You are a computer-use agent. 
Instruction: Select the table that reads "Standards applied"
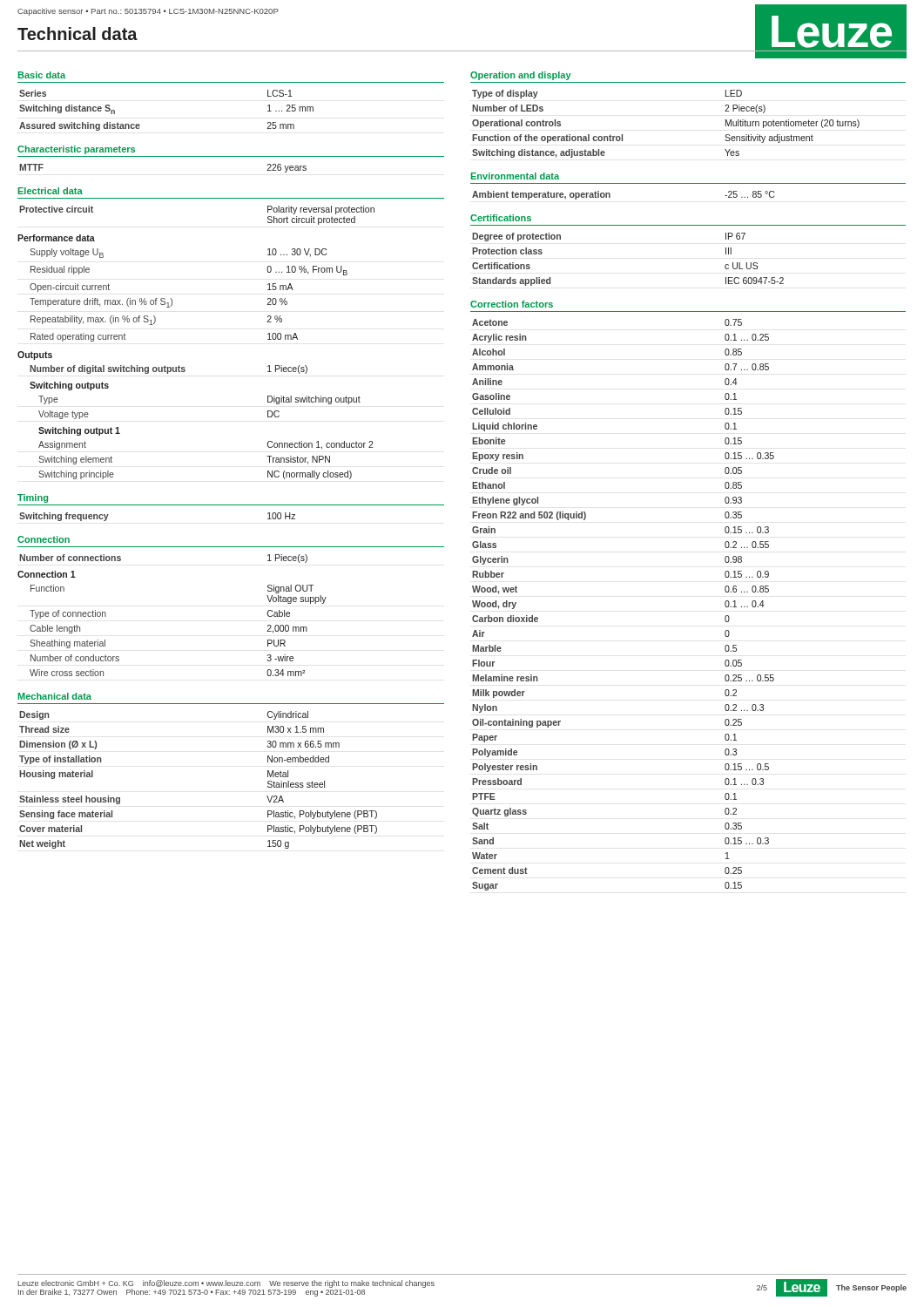[x=688, y=259]
